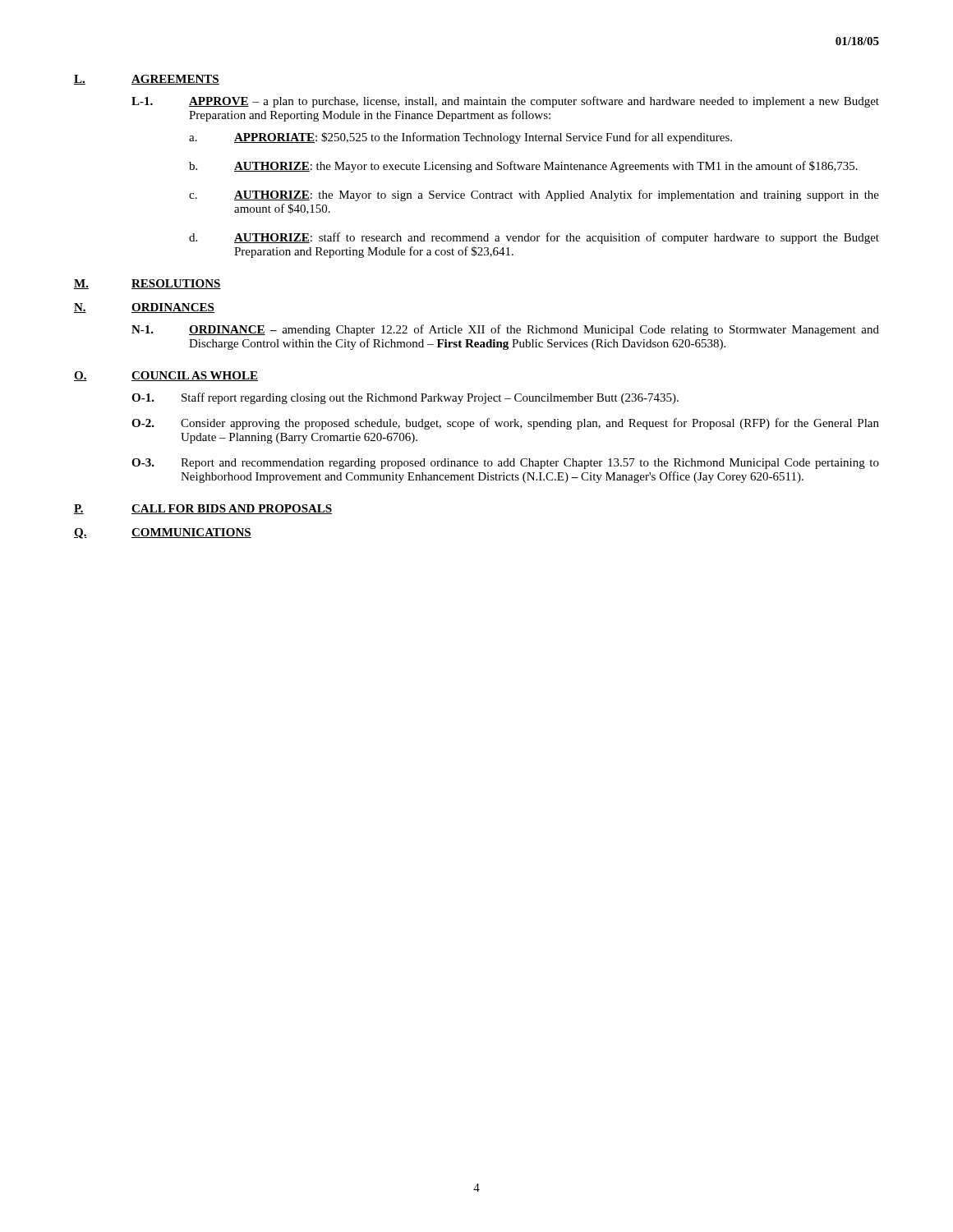
Task: Find the block on this page that starts "O-1. Staff report regarding closing"
Action: click(x=505, y=398)
